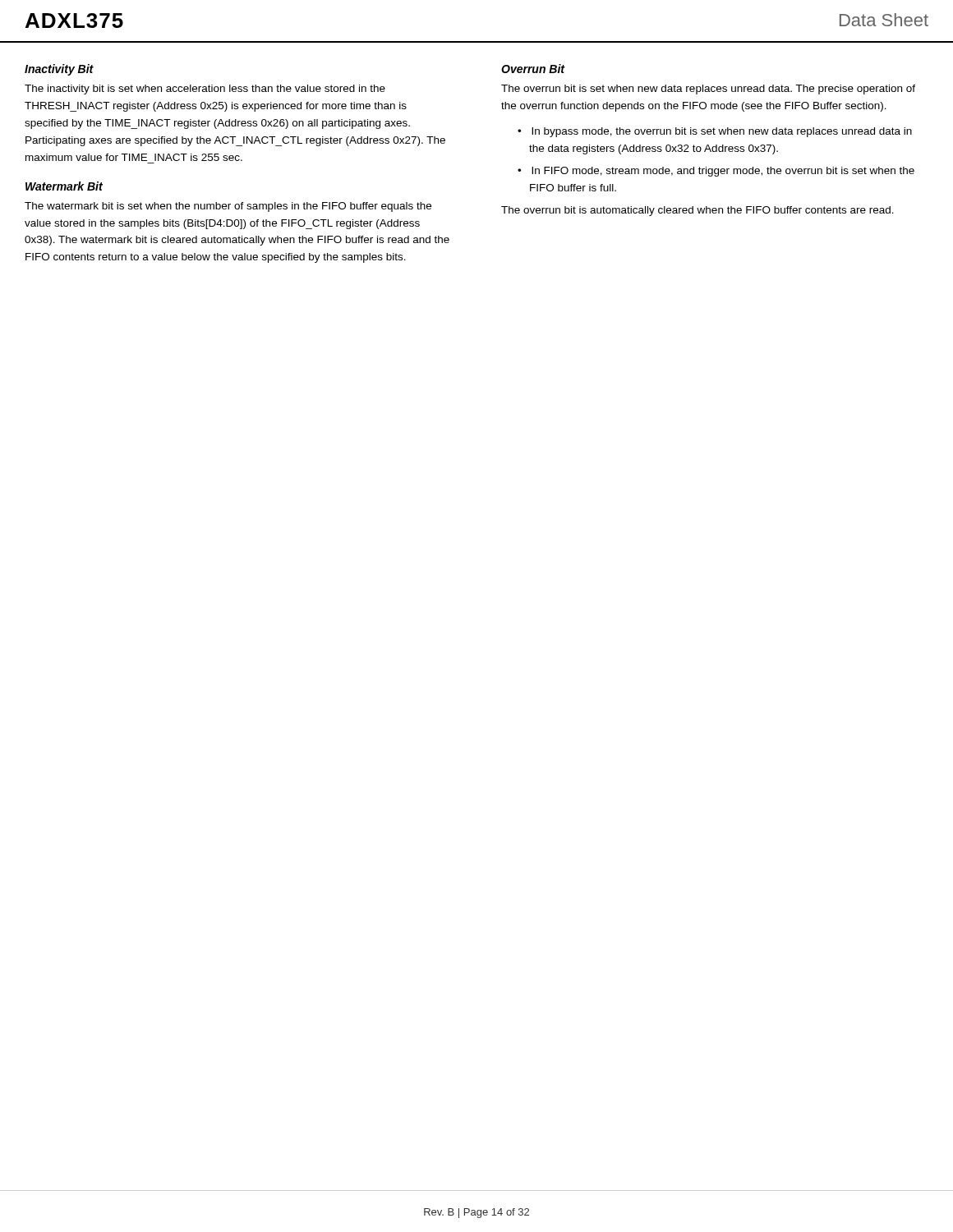Locate the text block that says "The overrun bit is automatically cleared when the"
This screenshot has width=953, height=1232.
(698, 209)
